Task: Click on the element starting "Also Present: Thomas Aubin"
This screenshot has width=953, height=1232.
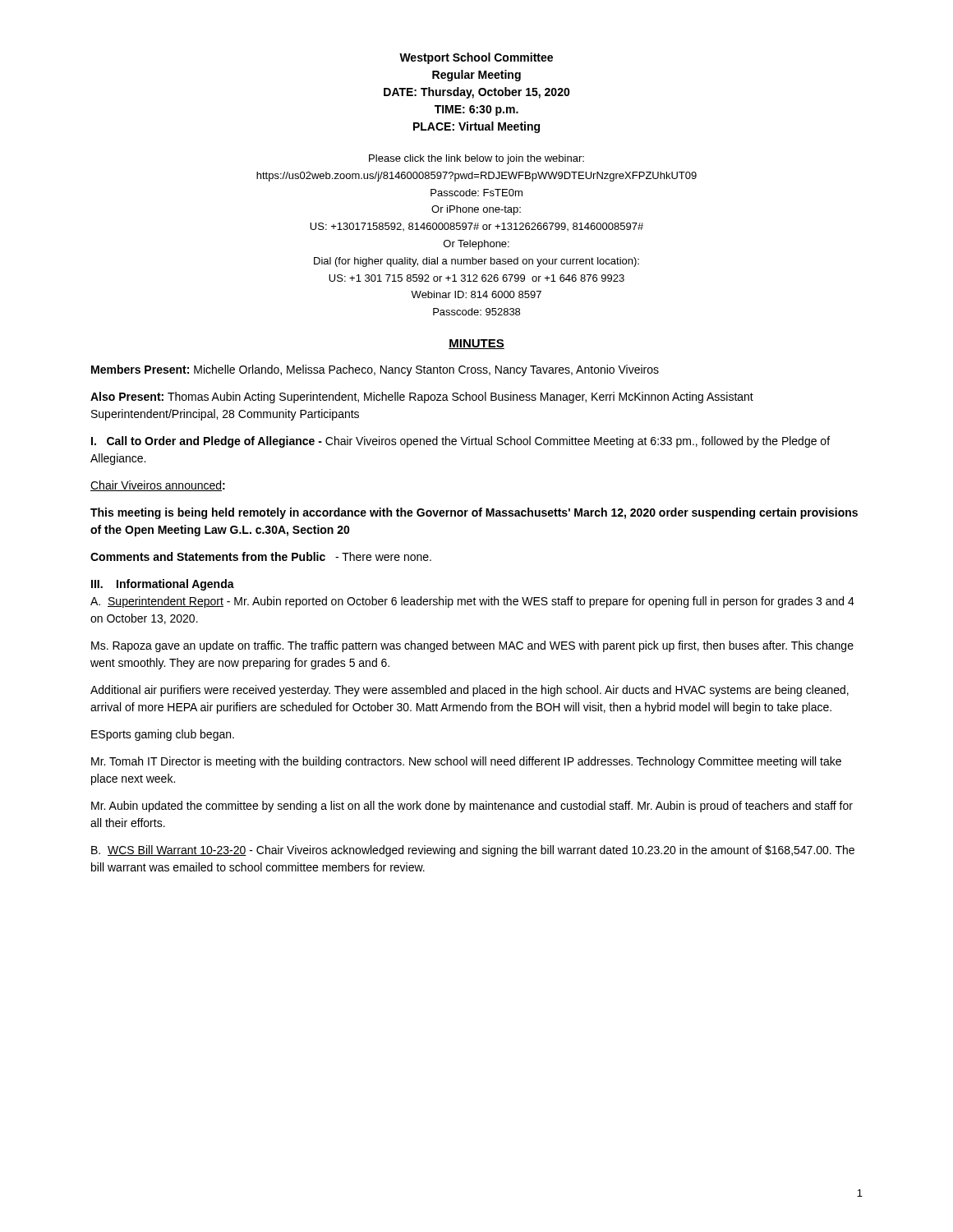Action: click(x=422, y=405)
